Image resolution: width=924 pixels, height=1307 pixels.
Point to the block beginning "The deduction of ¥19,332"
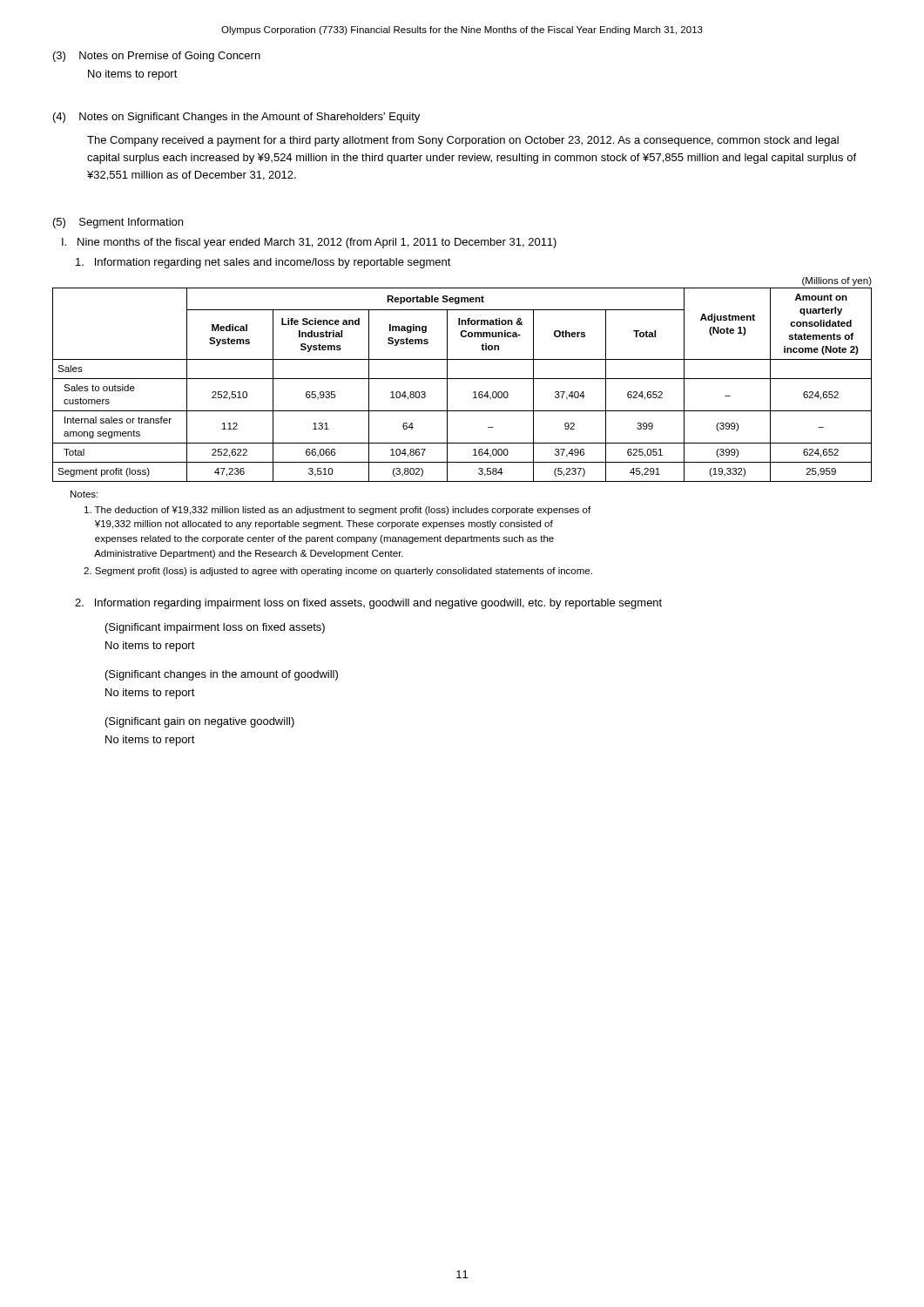click(x=337, y=531)
